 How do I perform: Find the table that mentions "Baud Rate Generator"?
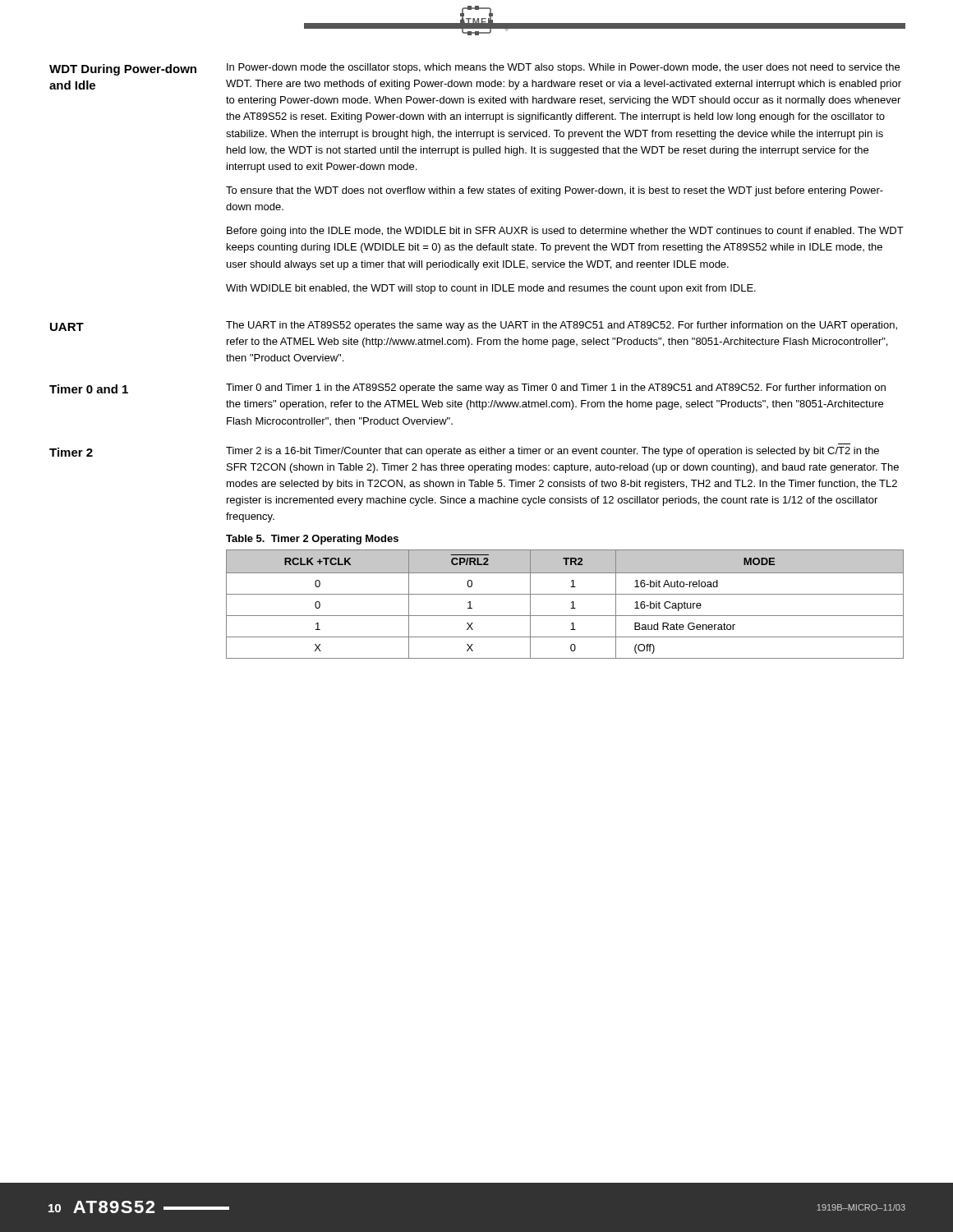(x=565, y=604)
